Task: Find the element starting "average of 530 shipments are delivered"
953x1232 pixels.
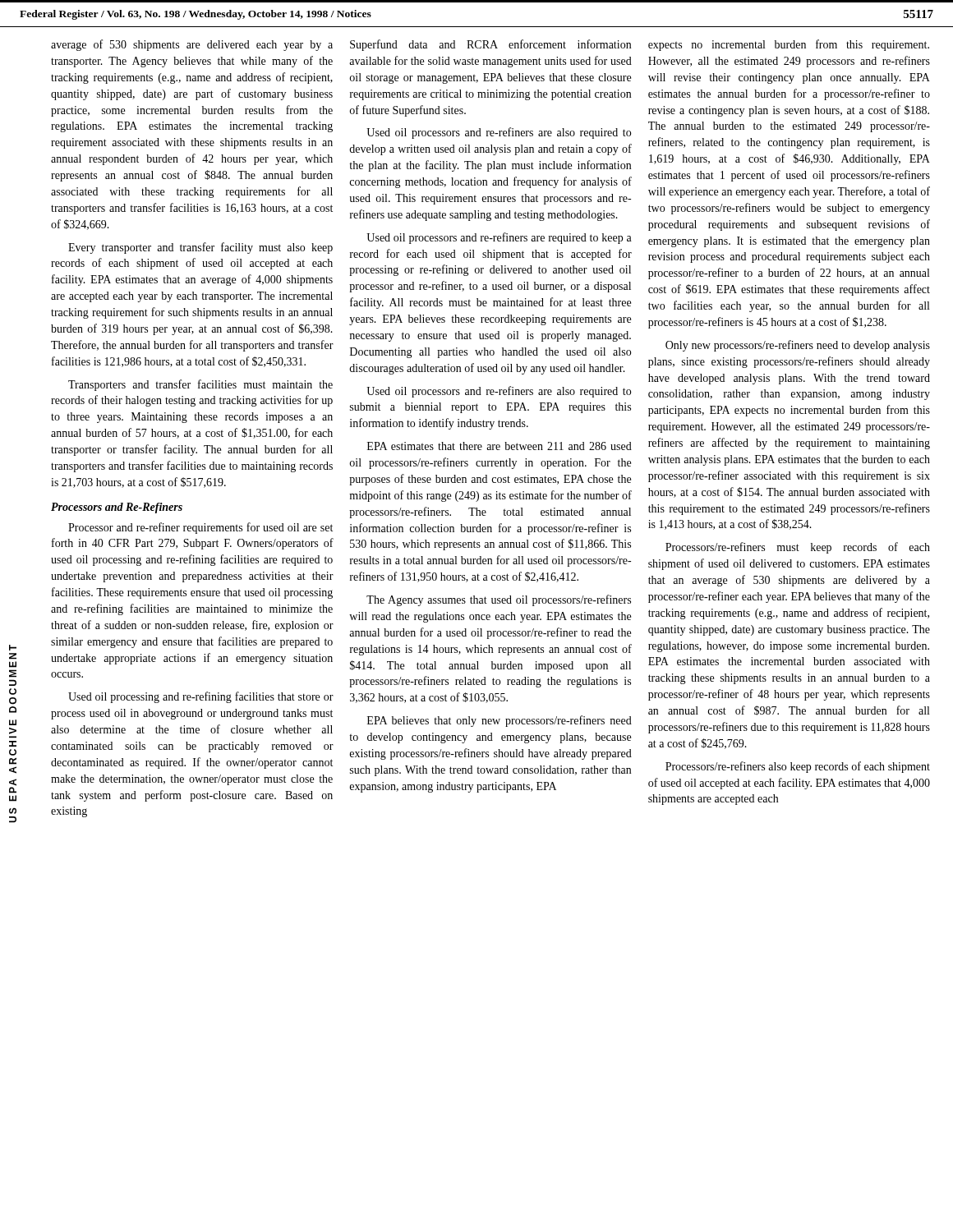Action: pos(192,135)
